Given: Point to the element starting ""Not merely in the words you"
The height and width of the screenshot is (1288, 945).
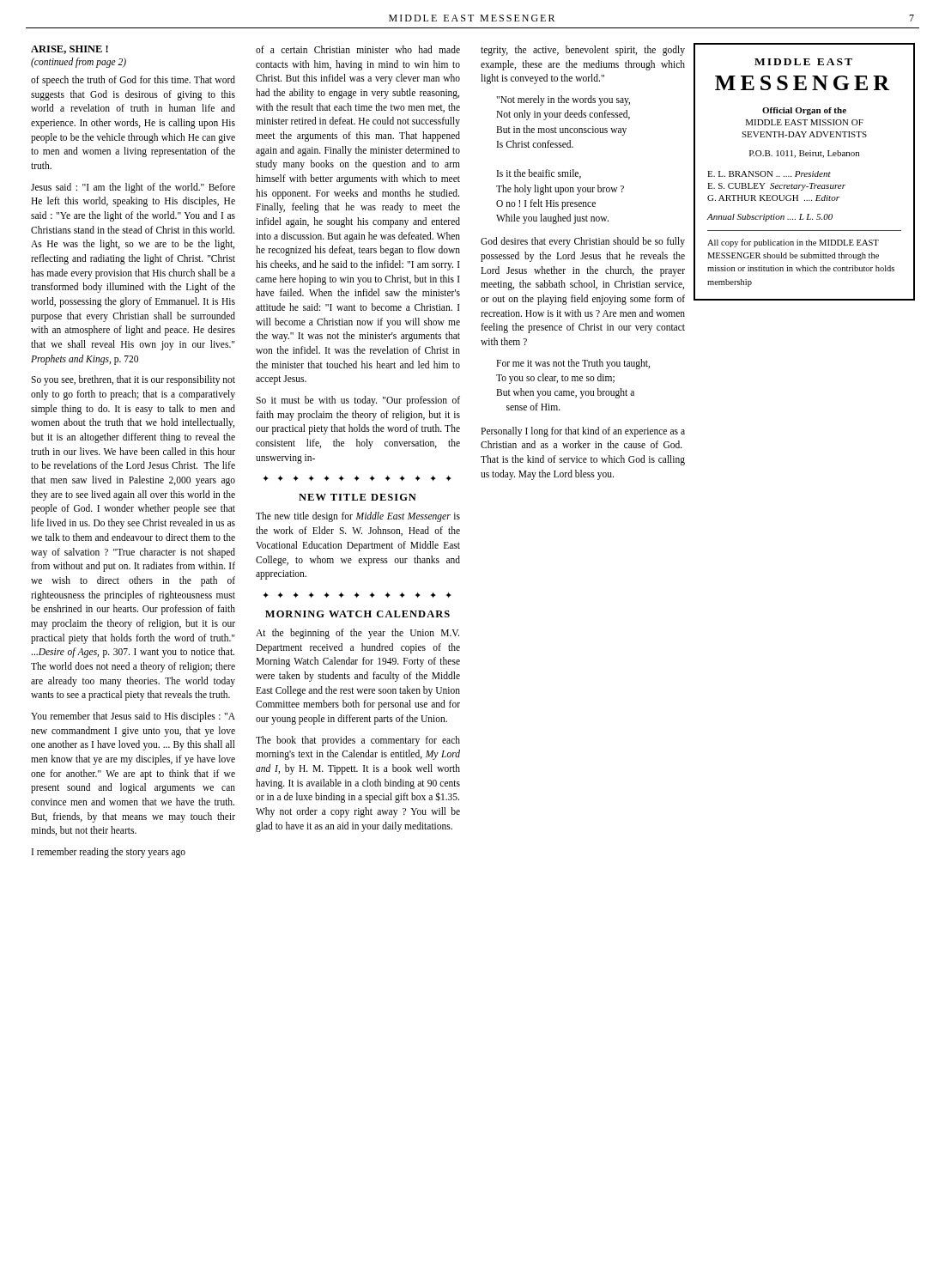Looking at the screenshot, I should tap(563, 100).
